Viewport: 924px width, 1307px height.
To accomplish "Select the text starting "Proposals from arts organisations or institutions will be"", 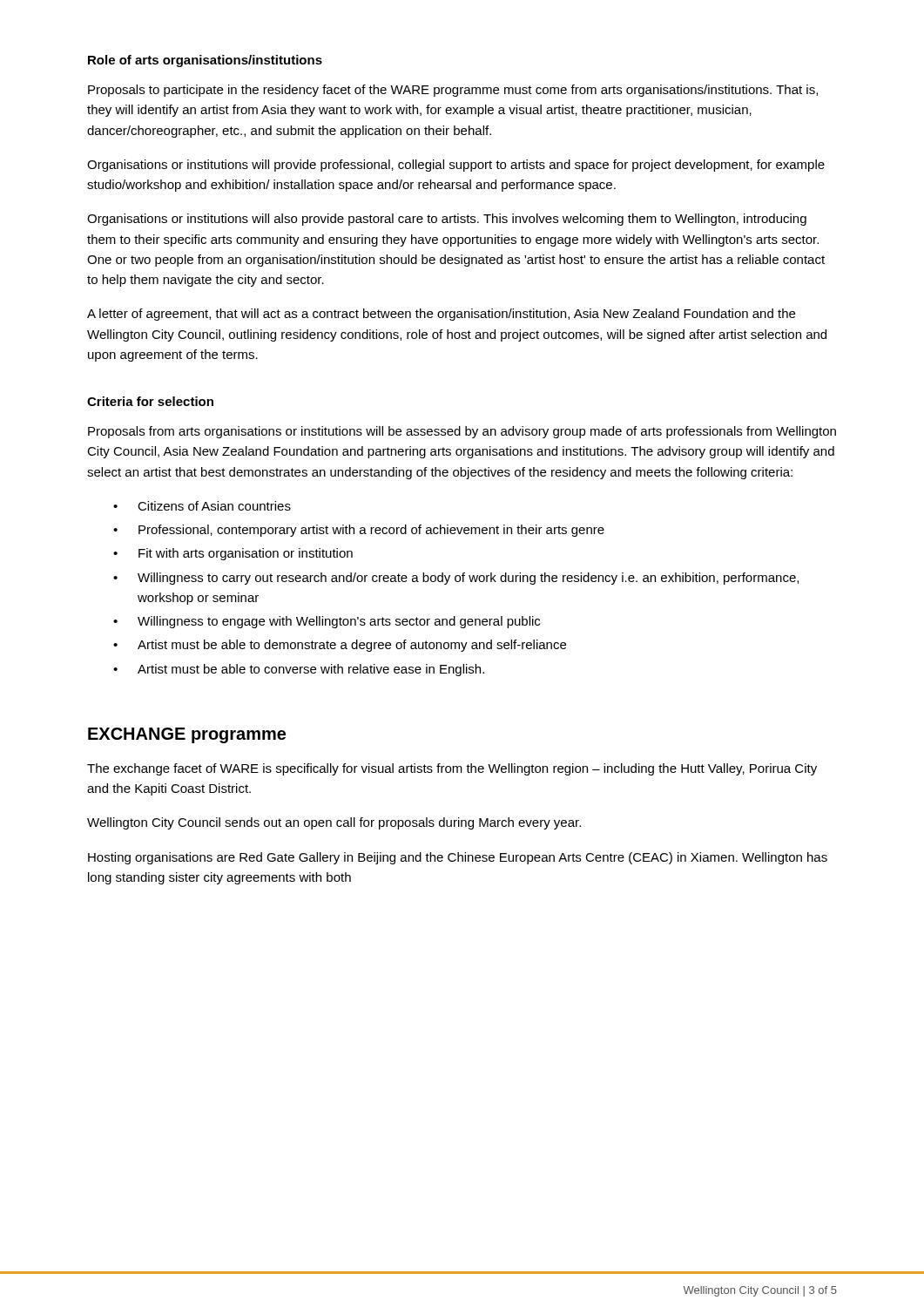I will click(x=462, y=451).
